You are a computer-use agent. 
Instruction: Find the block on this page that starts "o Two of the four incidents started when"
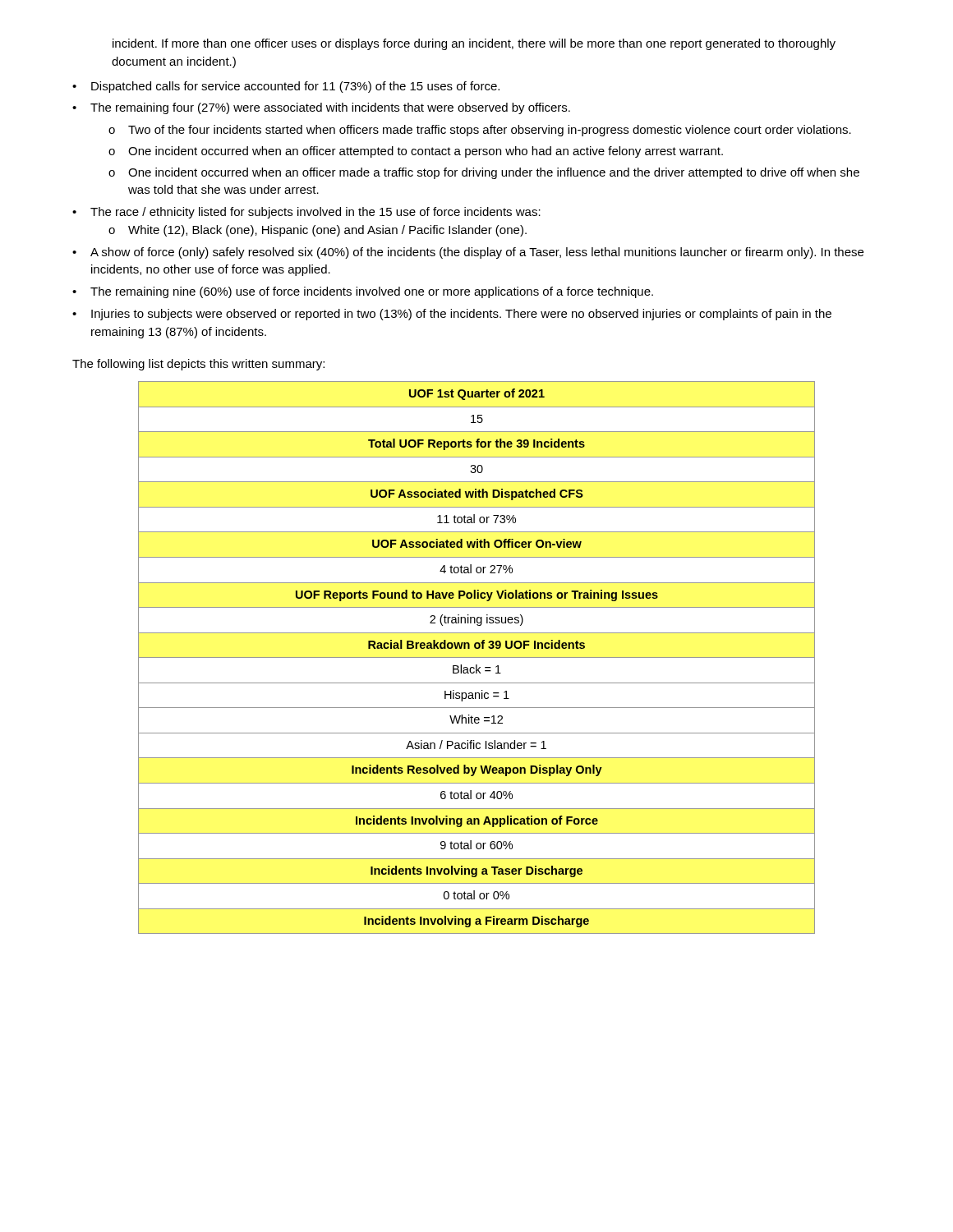(480, 130)
